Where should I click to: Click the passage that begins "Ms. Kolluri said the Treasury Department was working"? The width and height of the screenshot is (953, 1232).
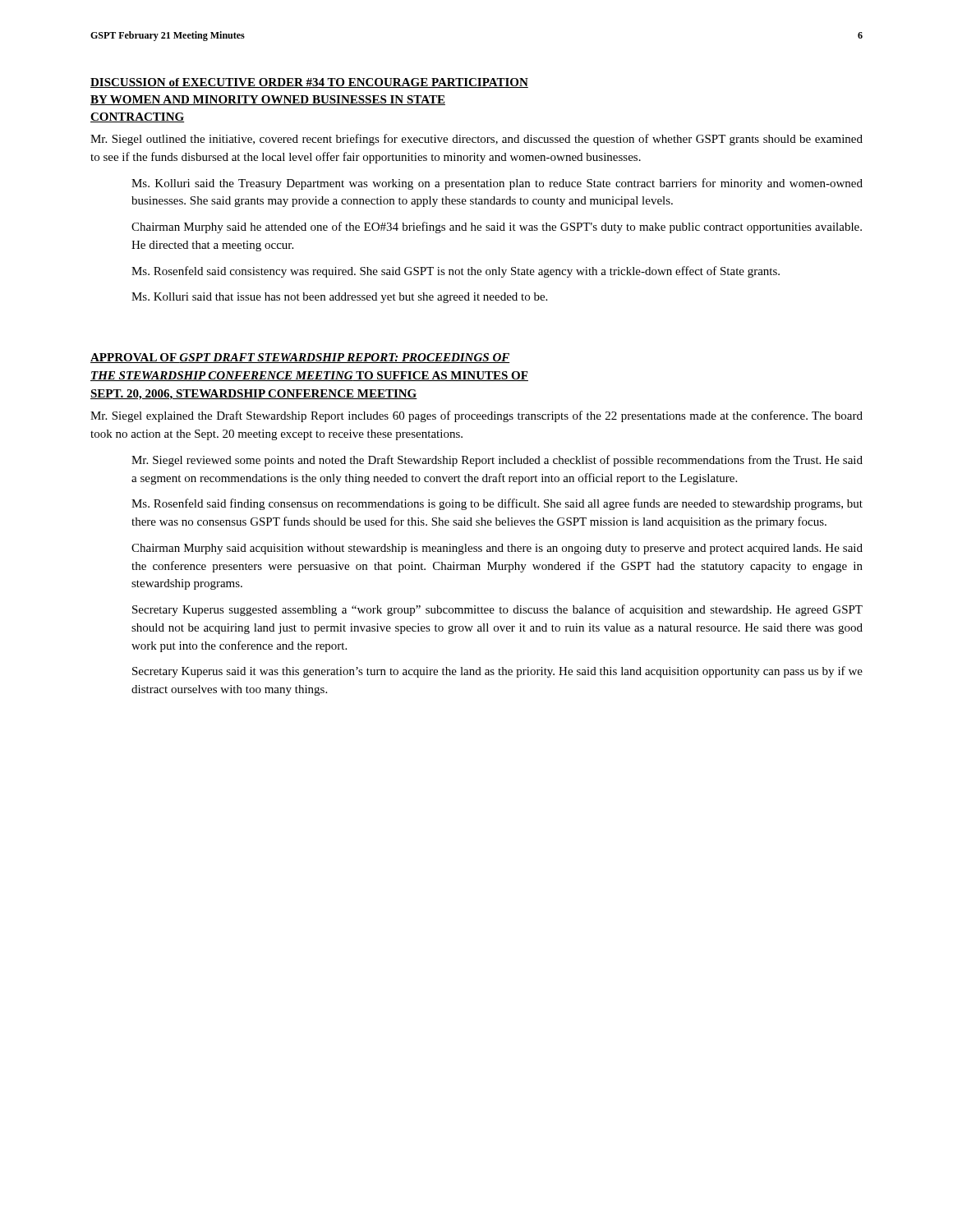[x=497, y=192]
